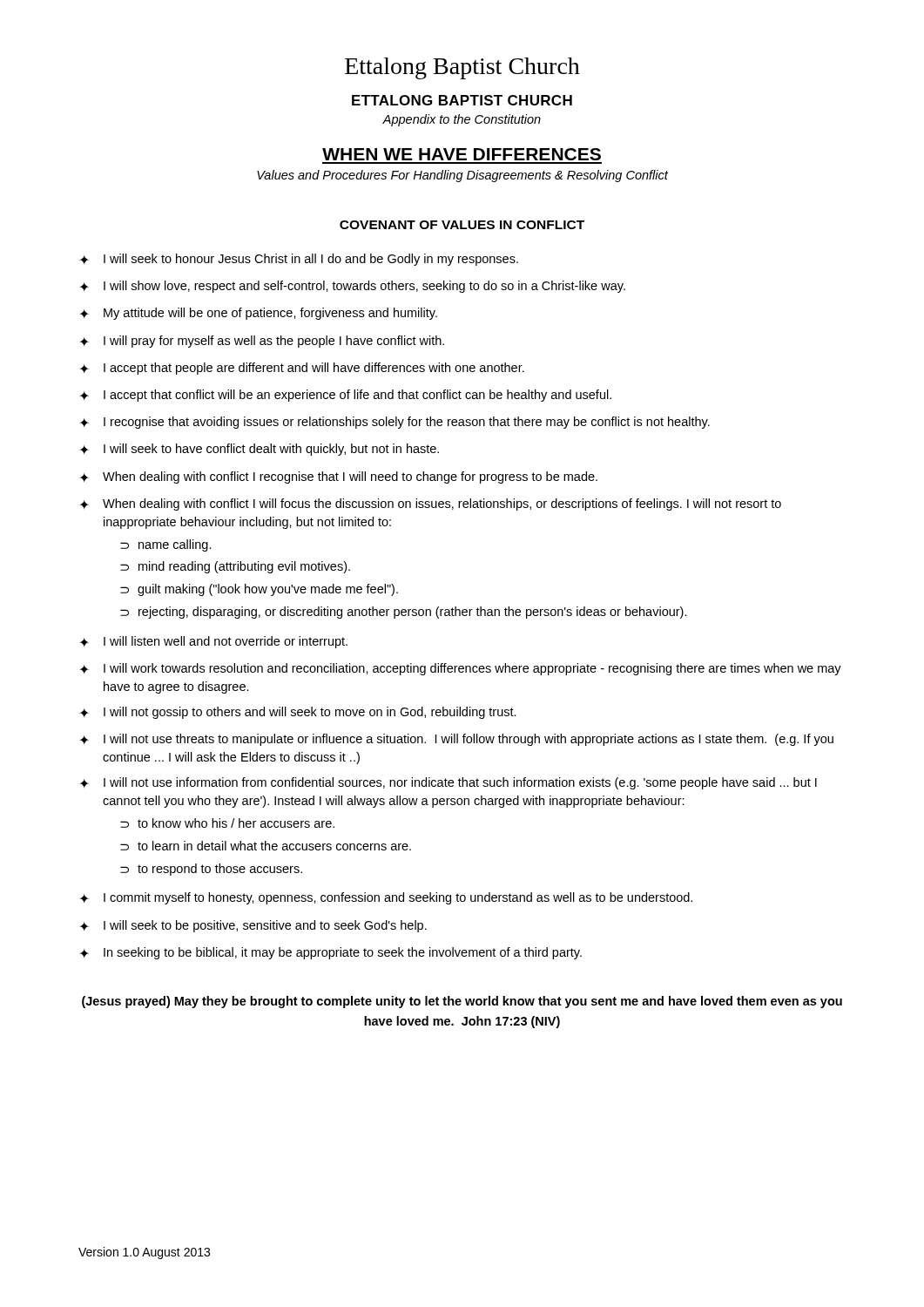
Task: Click on the list item that reads "✦ When dealing with conflict I recognise"
Action: click(462, 478)
